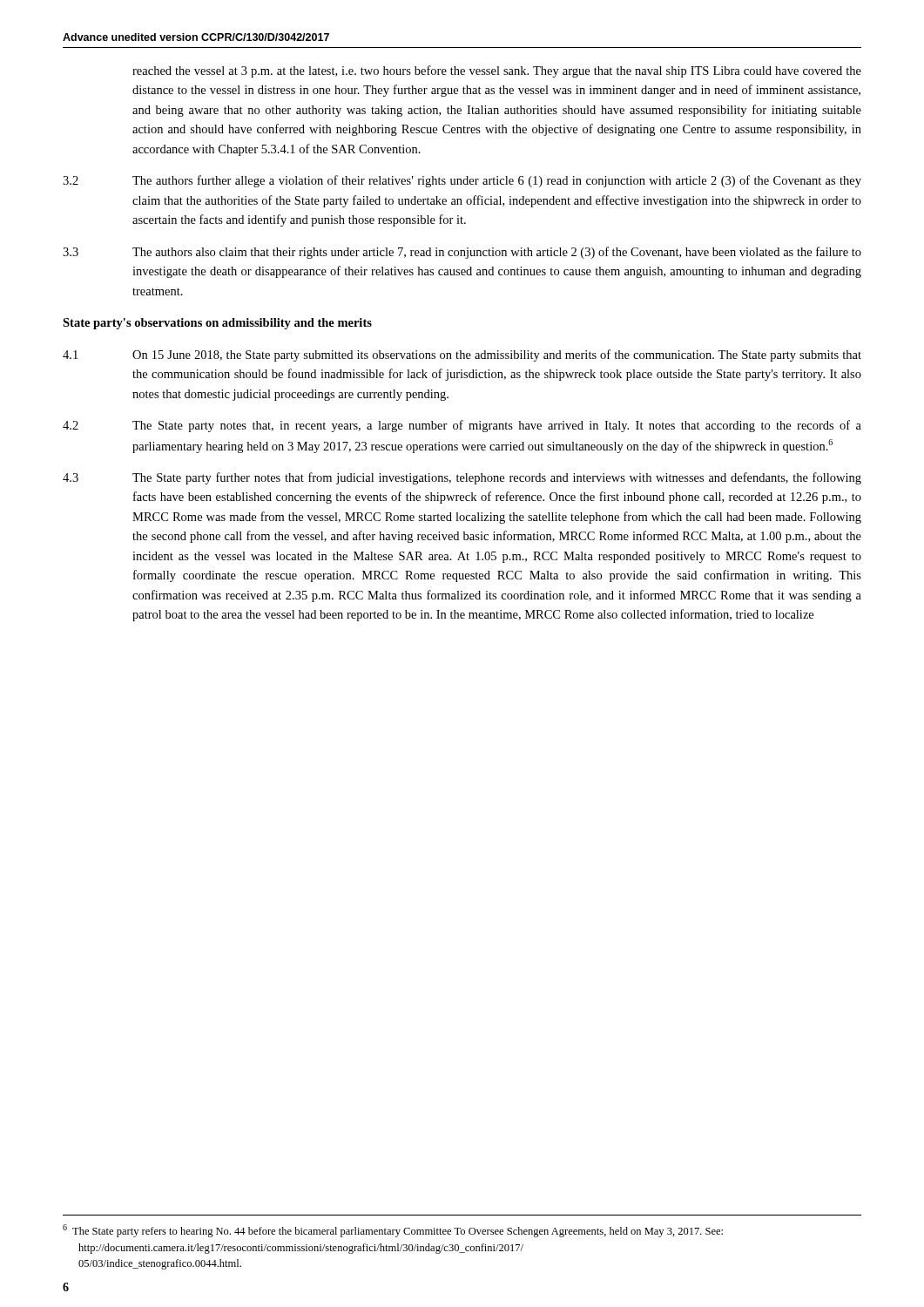Viewport: 924px width, 1307px height.
Task: Select the region starting "State party's observations on admissibility and the"
Action: point(217,323)
